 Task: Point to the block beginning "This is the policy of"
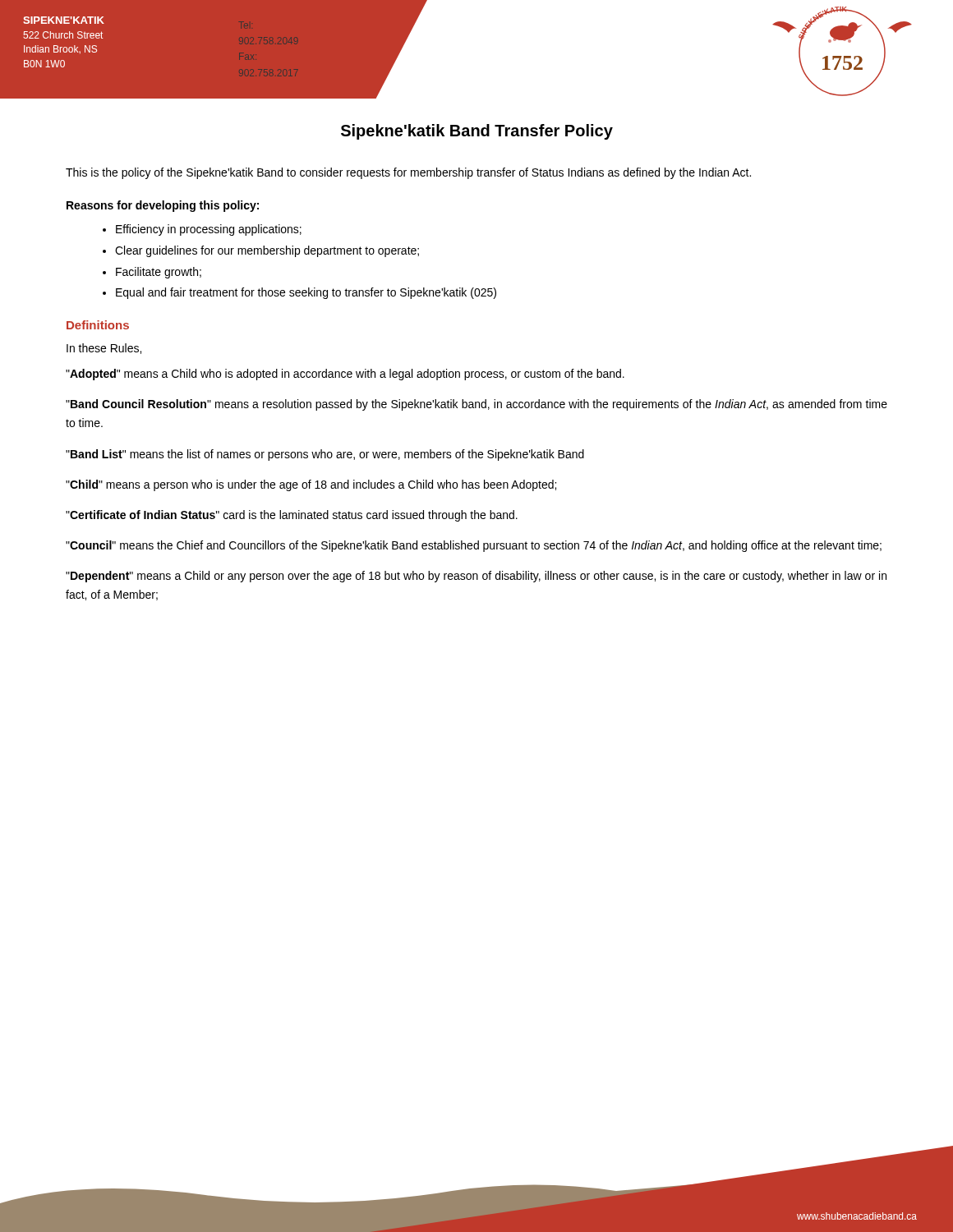click(409, 172)
